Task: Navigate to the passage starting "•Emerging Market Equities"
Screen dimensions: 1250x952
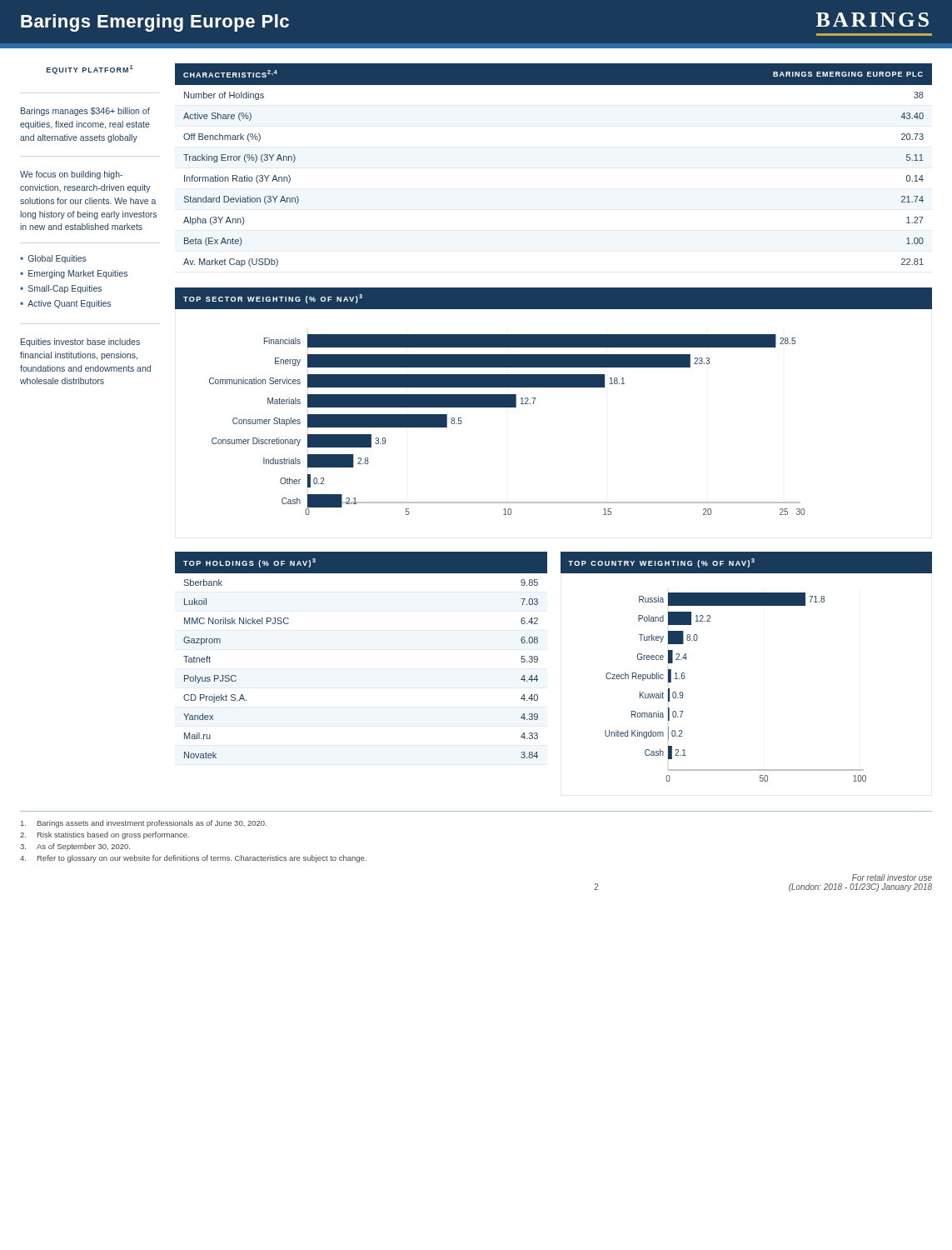Action: pos(74,274)
